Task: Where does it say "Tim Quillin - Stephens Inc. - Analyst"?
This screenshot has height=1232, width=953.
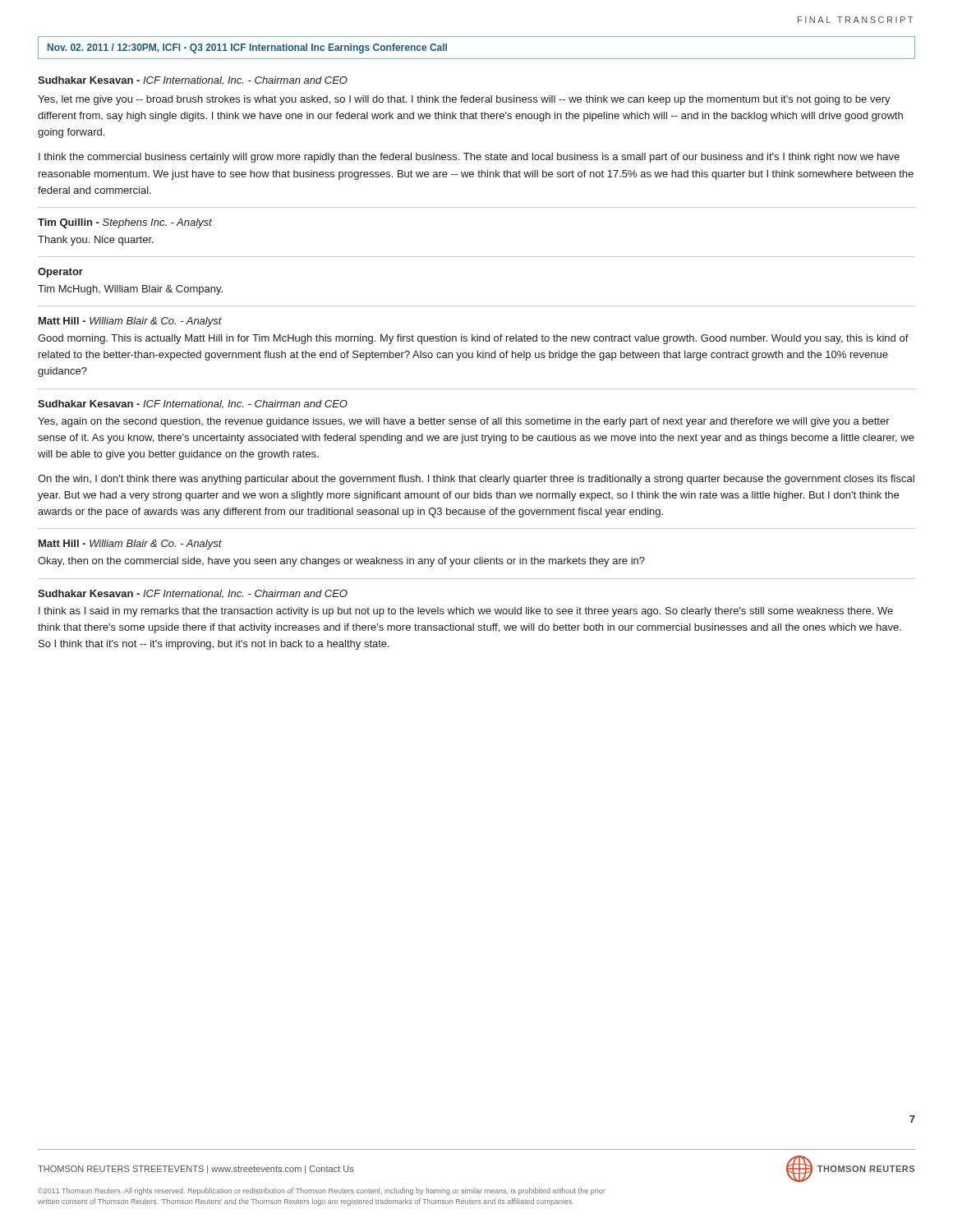Action: (125, 223)
